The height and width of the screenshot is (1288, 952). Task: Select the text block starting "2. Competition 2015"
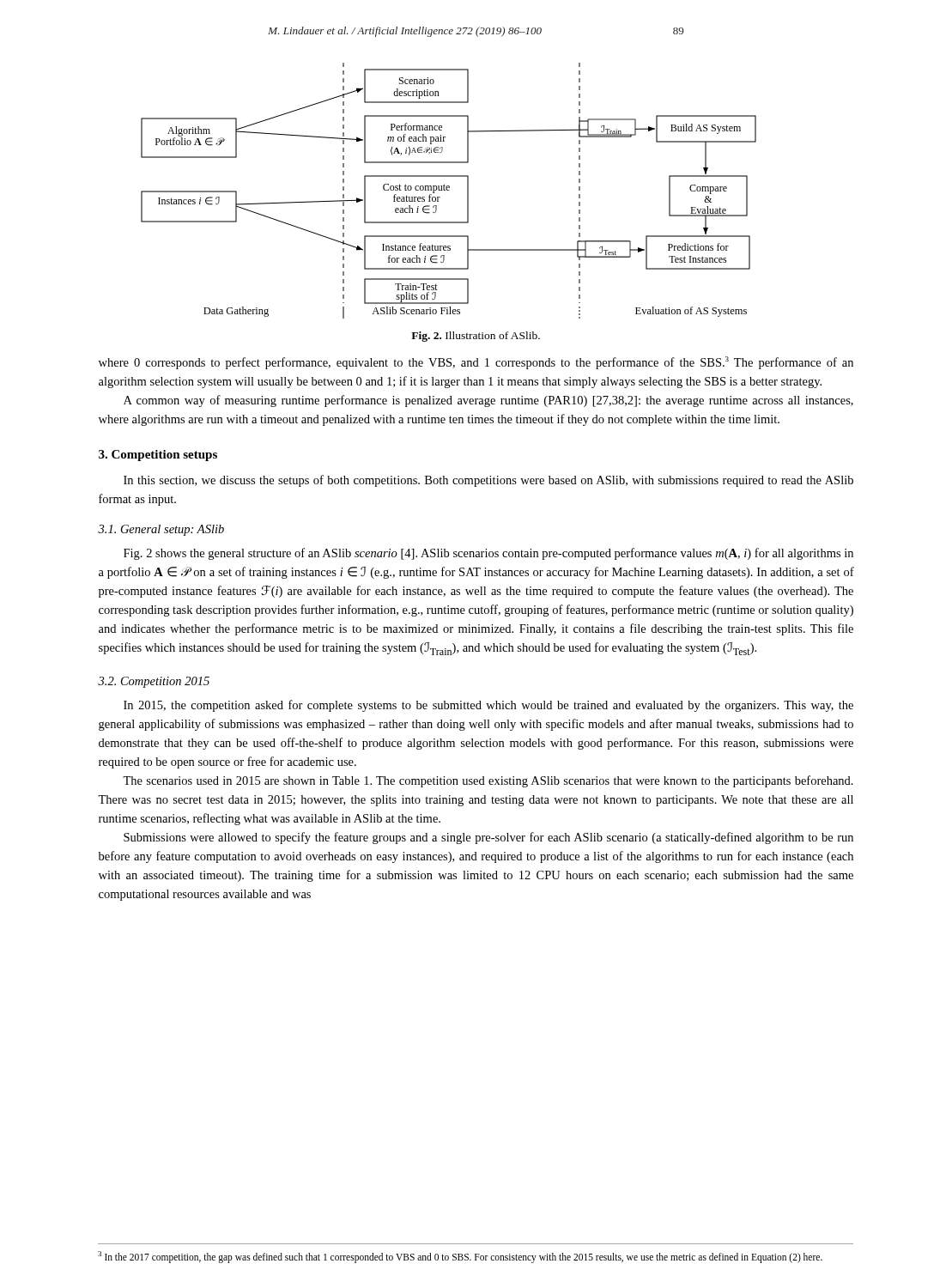(154, 681)
